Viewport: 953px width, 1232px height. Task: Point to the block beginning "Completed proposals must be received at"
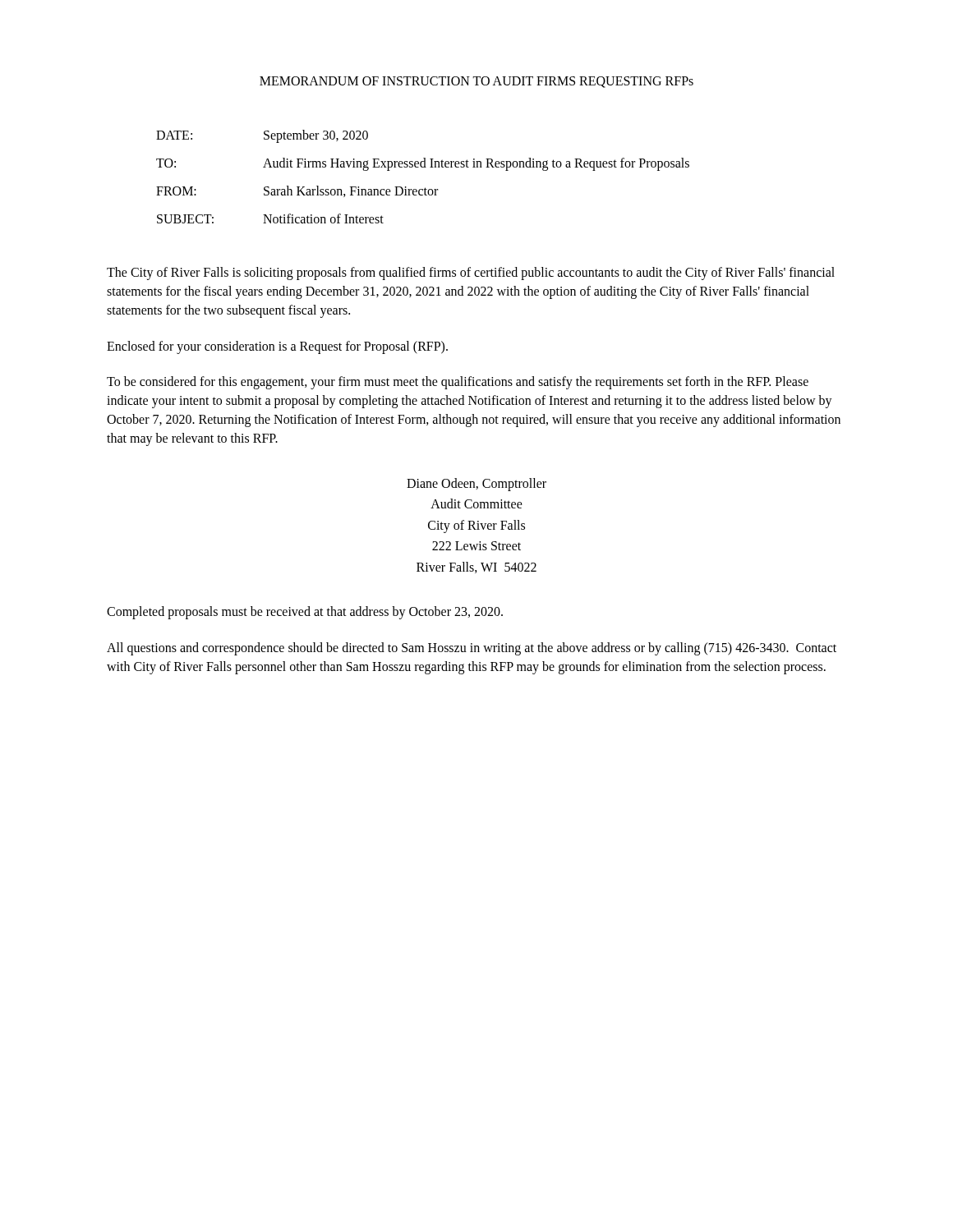click(305, 612)
